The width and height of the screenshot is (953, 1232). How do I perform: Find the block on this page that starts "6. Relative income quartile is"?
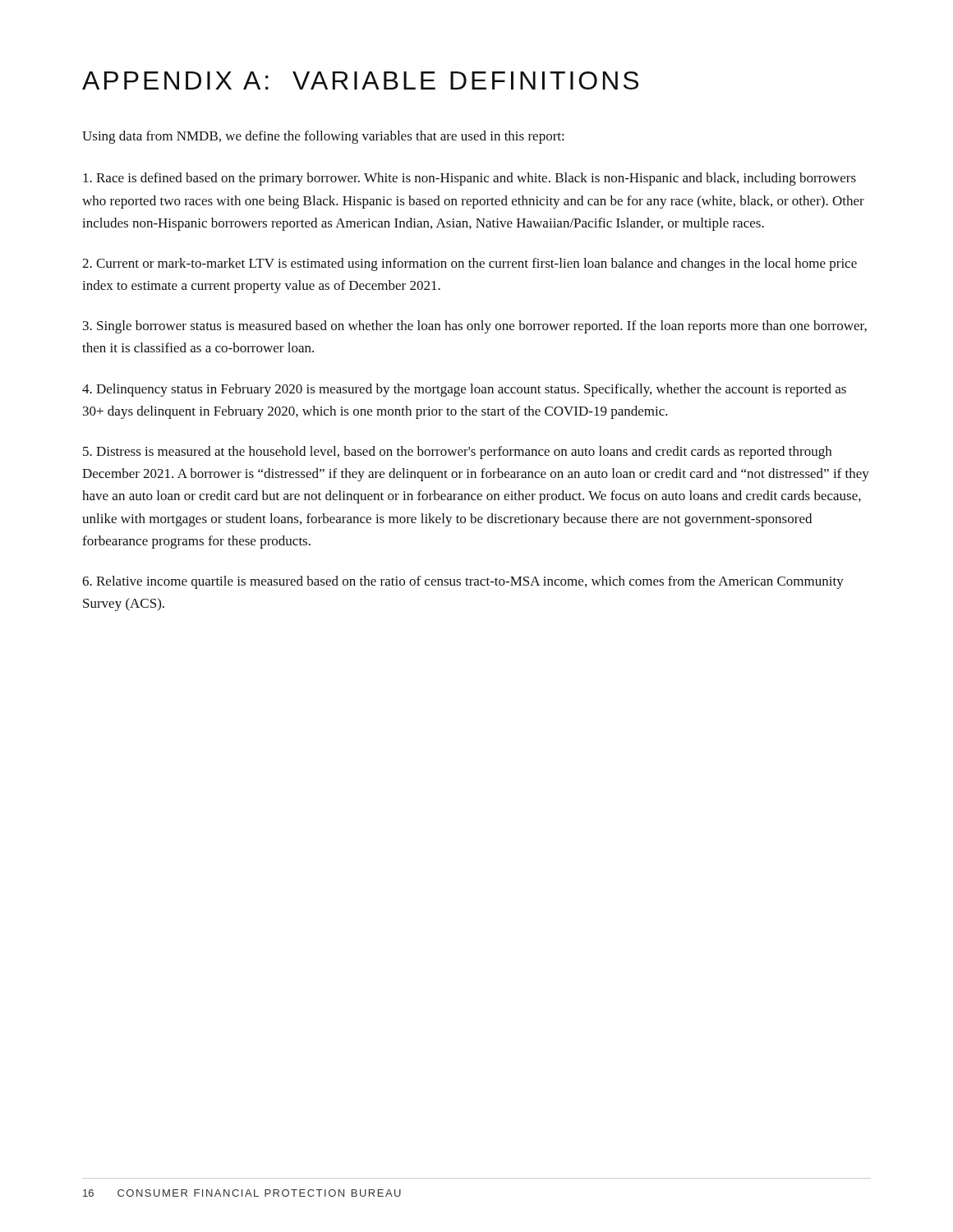pyautogui.click(x=476, y=592)
